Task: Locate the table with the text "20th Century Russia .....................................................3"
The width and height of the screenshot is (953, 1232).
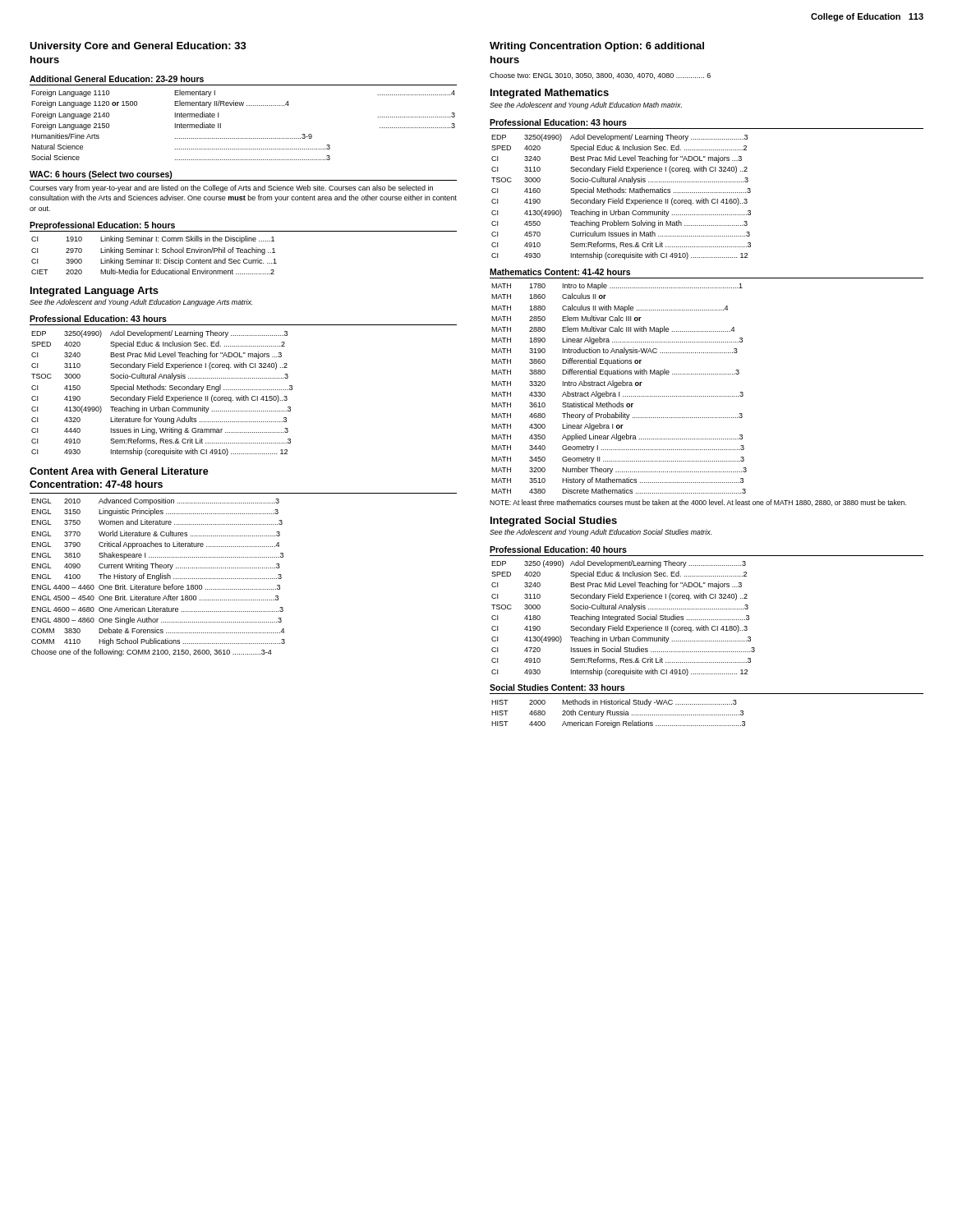Action: 707,713
